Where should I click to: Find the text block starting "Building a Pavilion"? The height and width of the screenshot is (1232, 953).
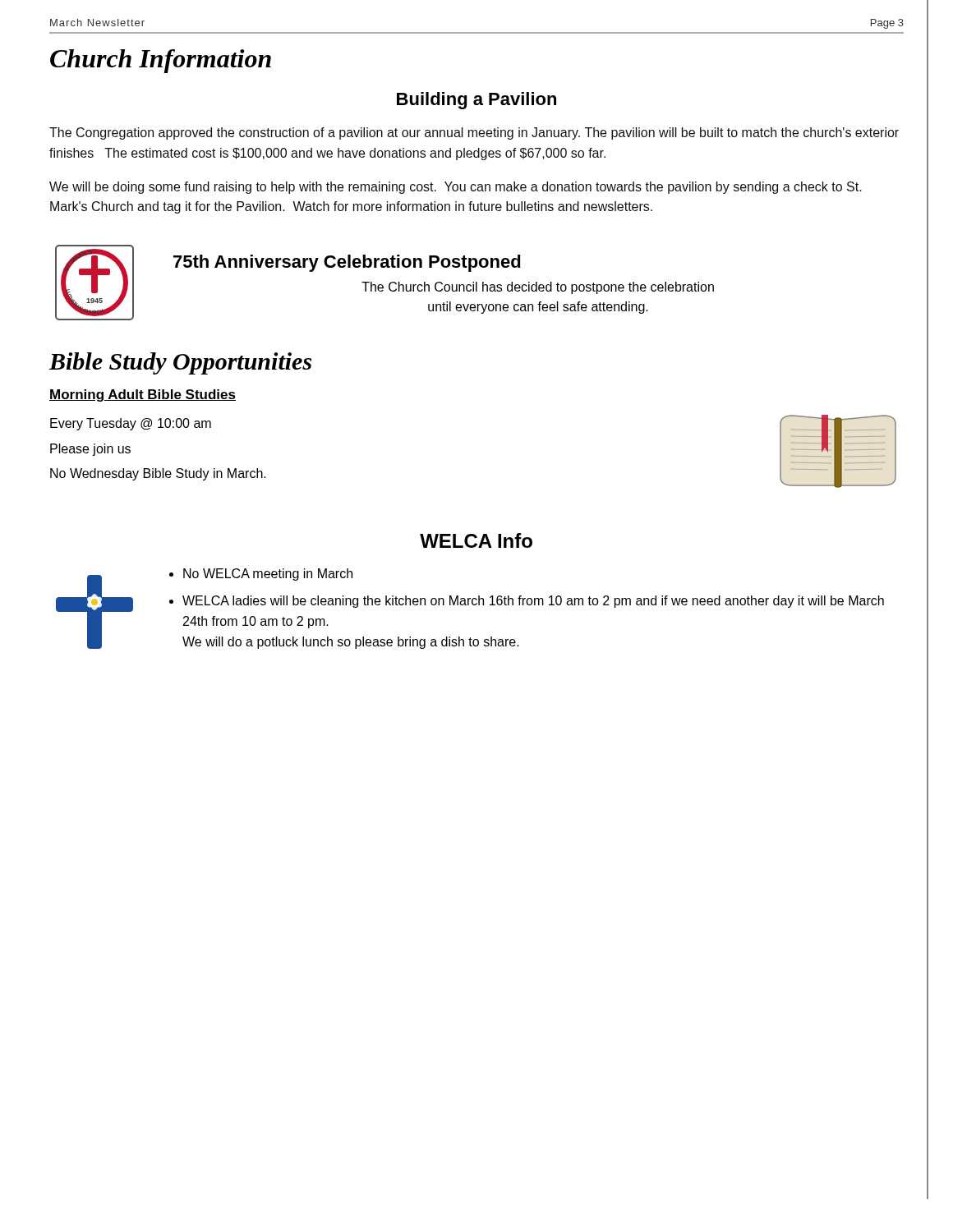point(476,99)
